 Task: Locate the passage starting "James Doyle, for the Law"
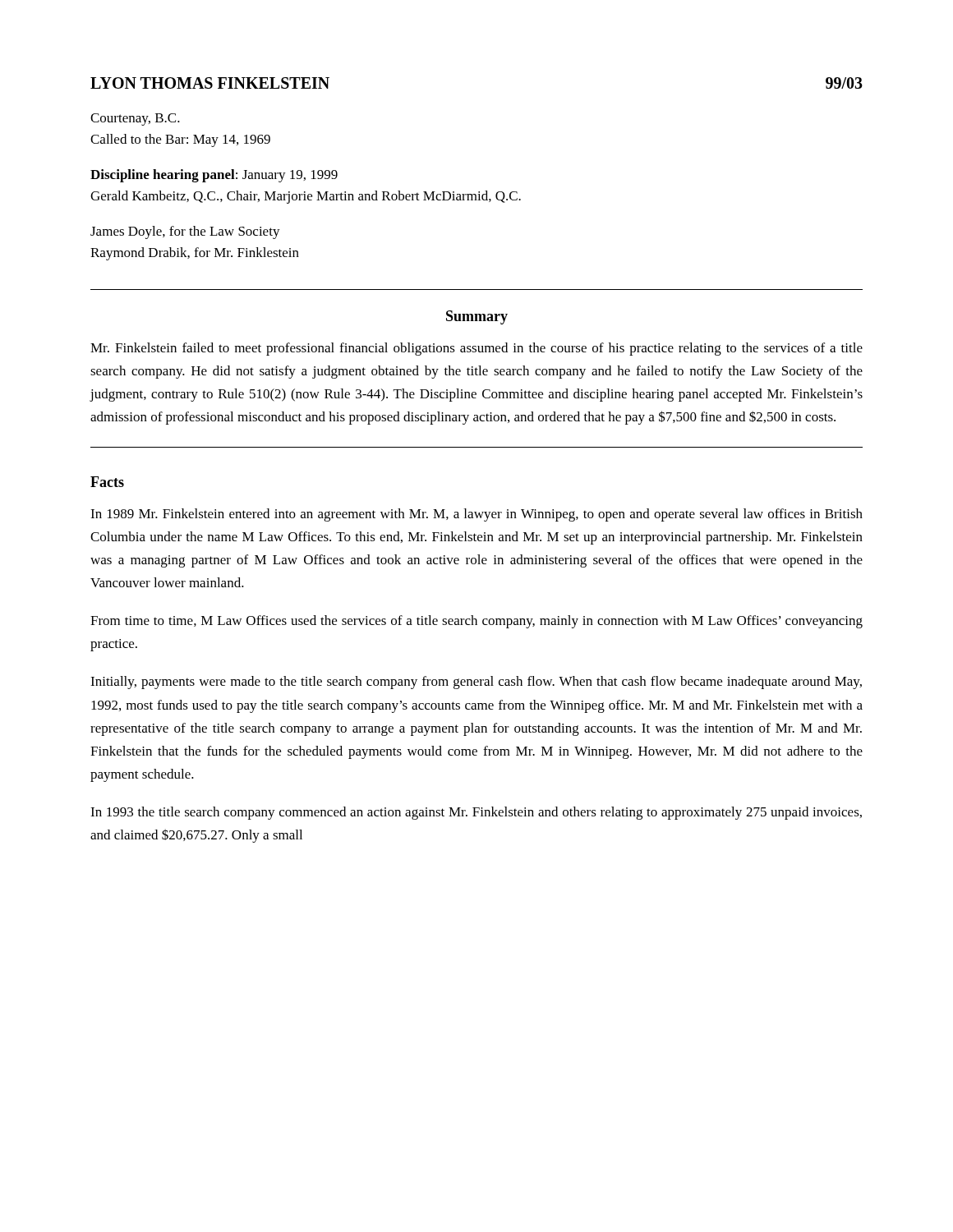click(x=195, y=242)
